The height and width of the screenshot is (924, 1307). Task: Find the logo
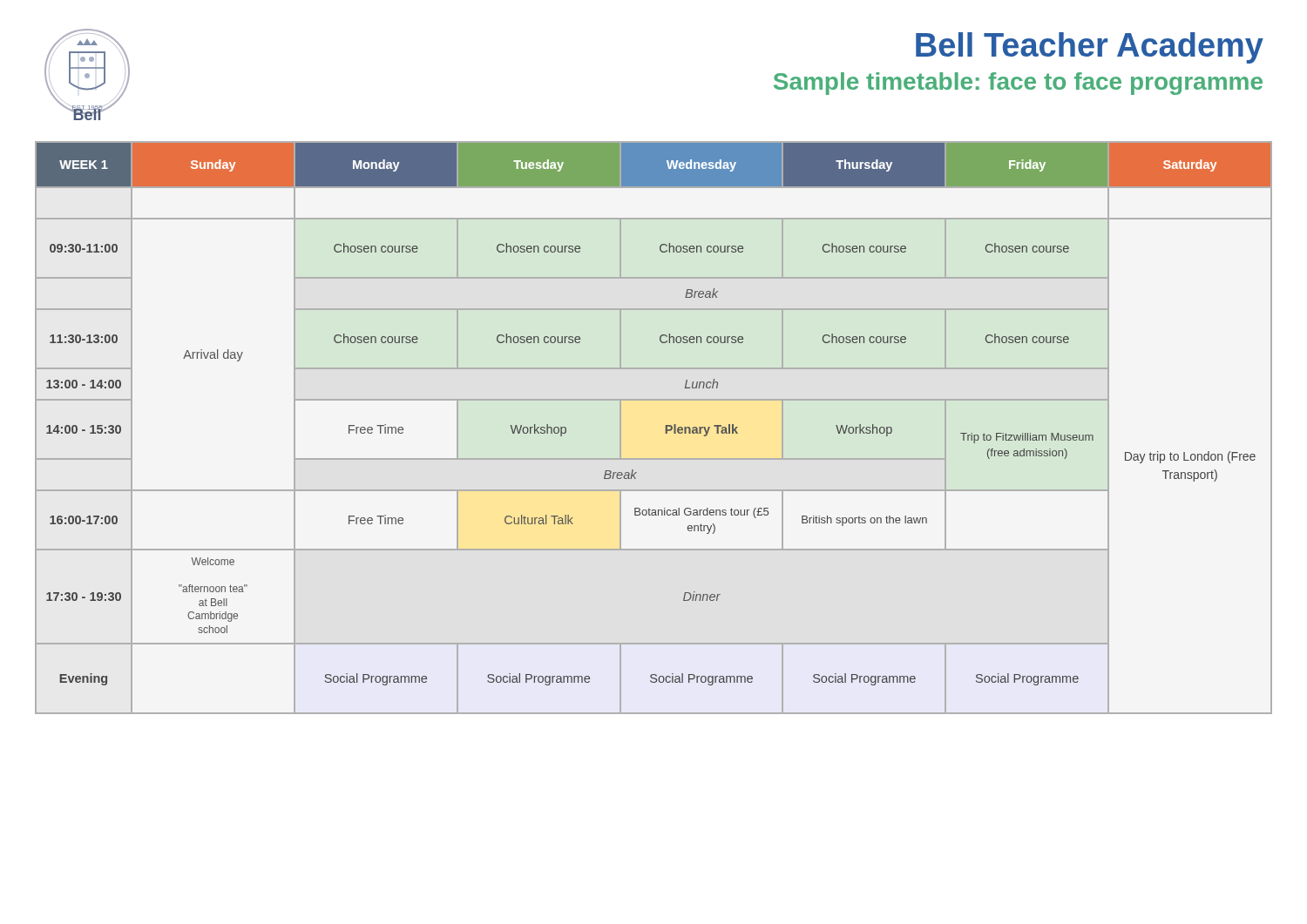(x=91, y=76)
